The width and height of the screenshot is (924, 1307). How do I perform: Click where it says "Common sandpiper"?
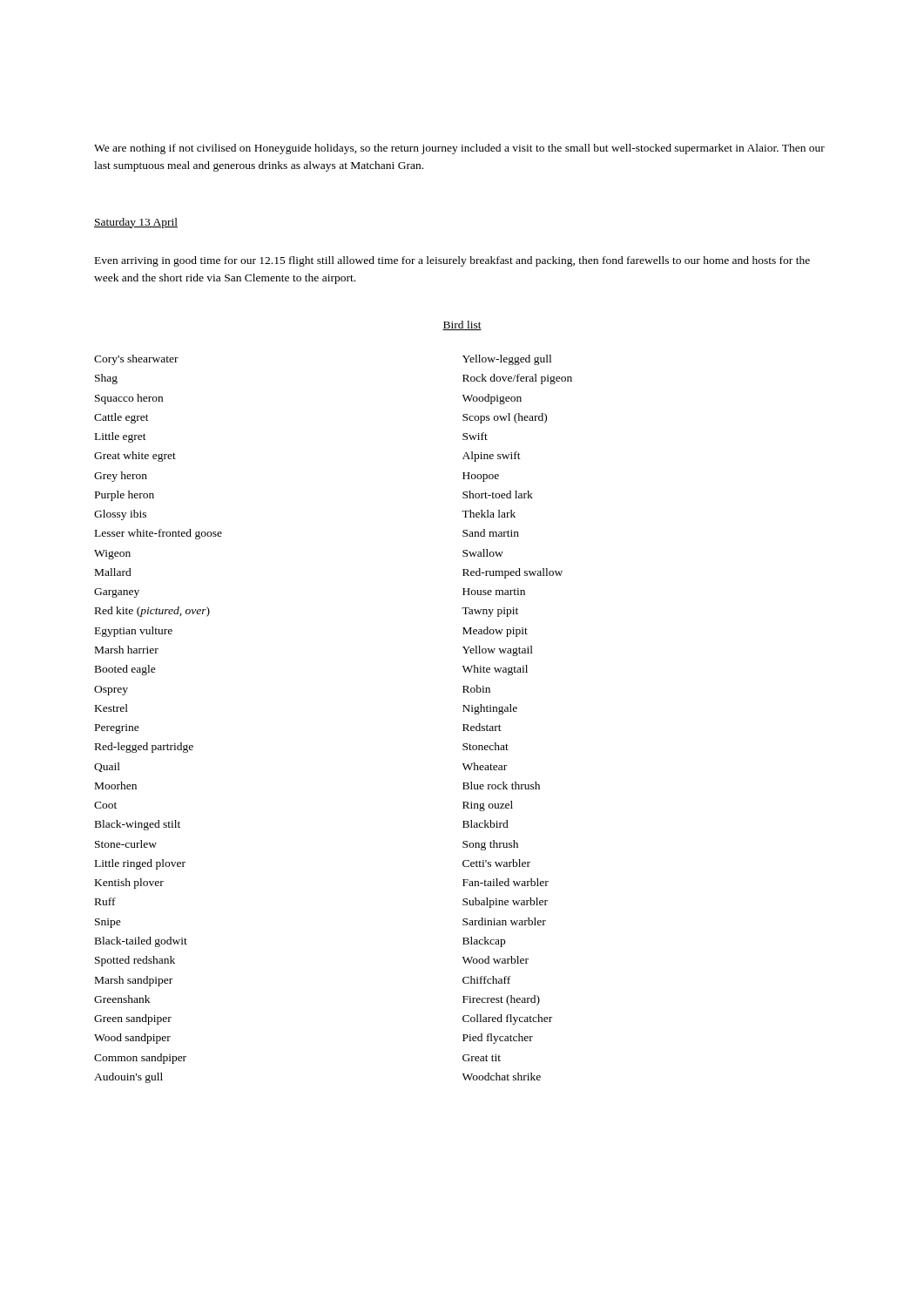(140, 1057)
